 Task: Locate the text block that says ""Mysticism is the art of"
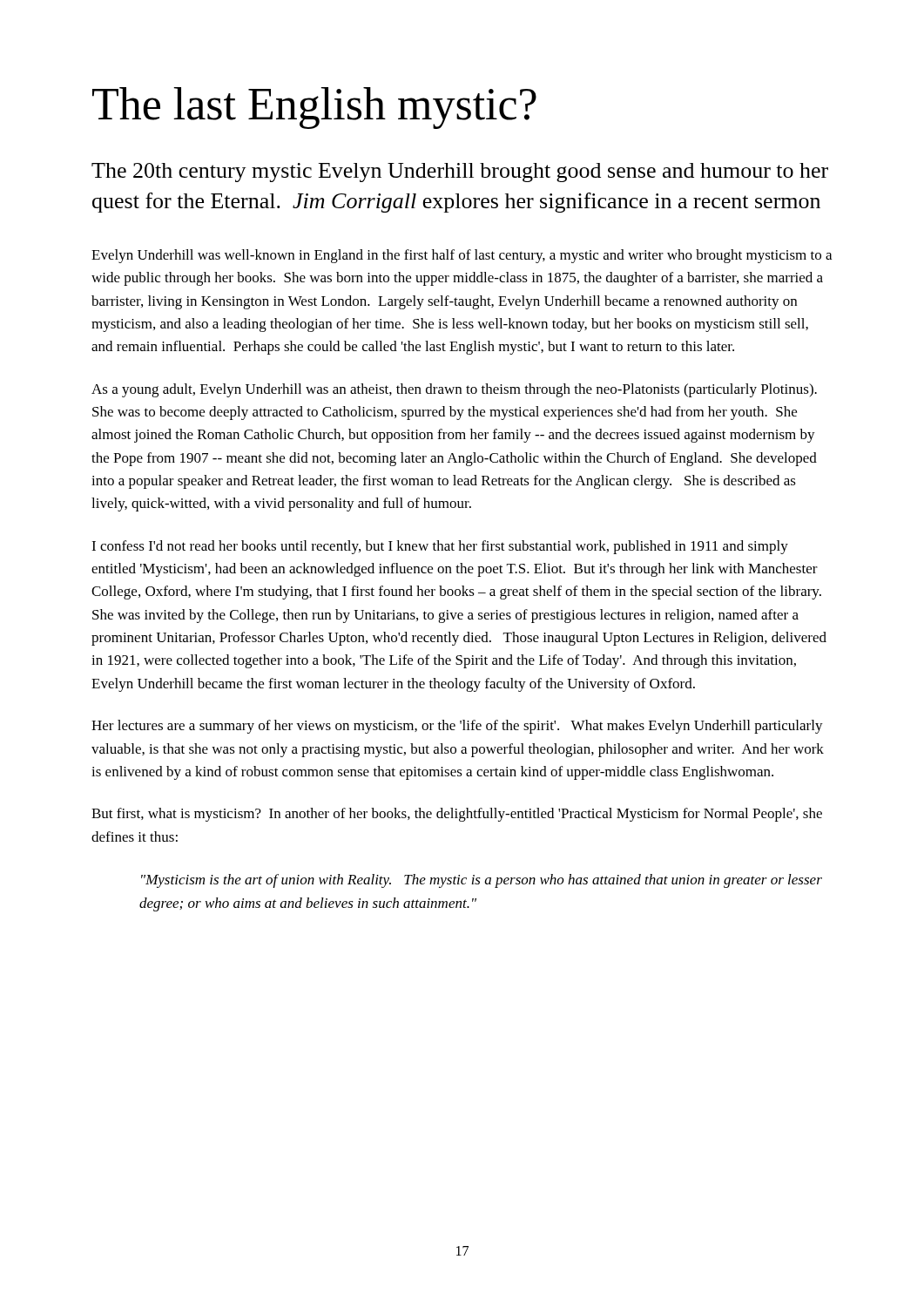[x=481, y=891]
